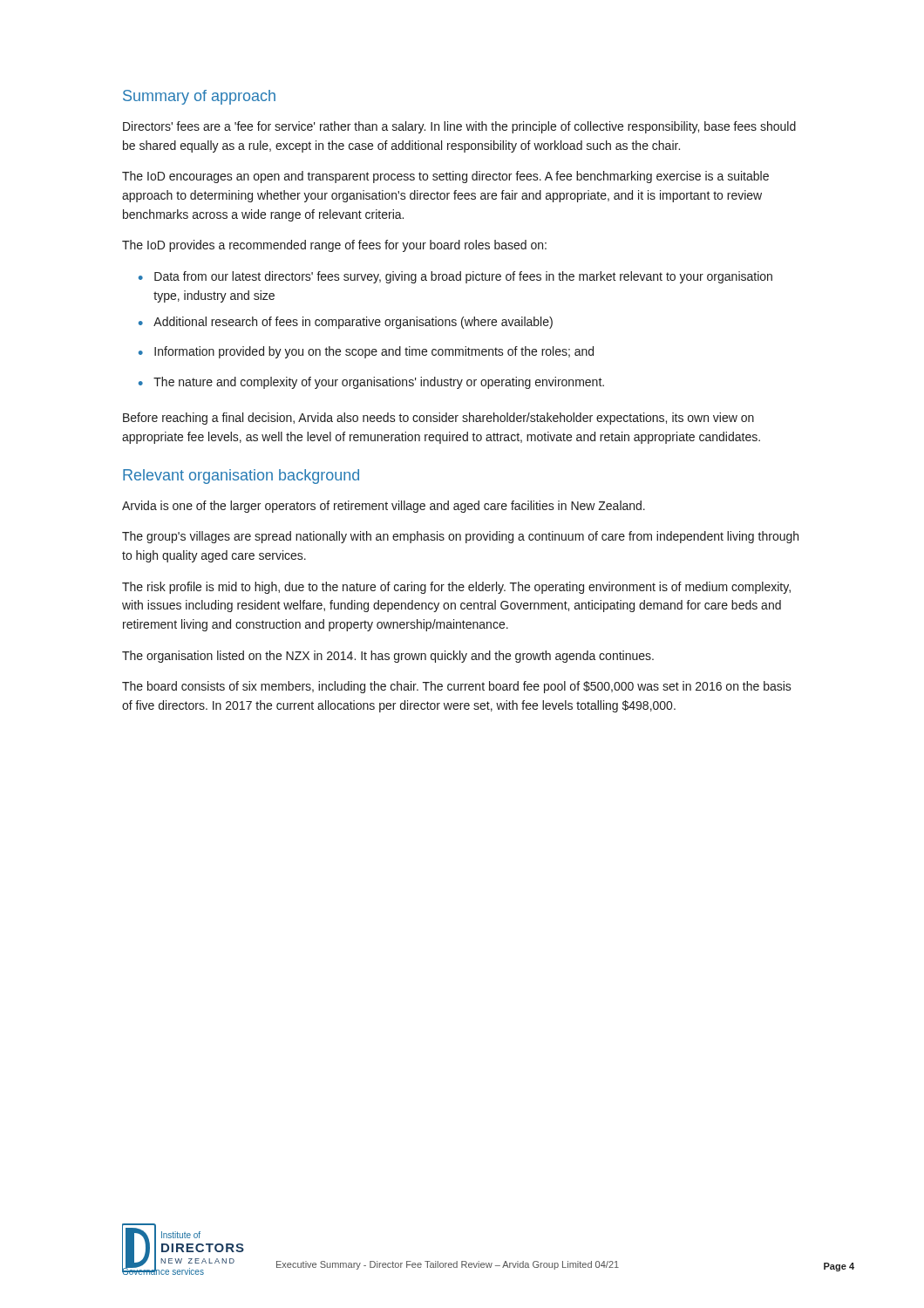The width and height of the screenshot is (924, 1308).
Task: Select the block starting "The group's villages are spread nationally"
Action: [x=462, y=547]
